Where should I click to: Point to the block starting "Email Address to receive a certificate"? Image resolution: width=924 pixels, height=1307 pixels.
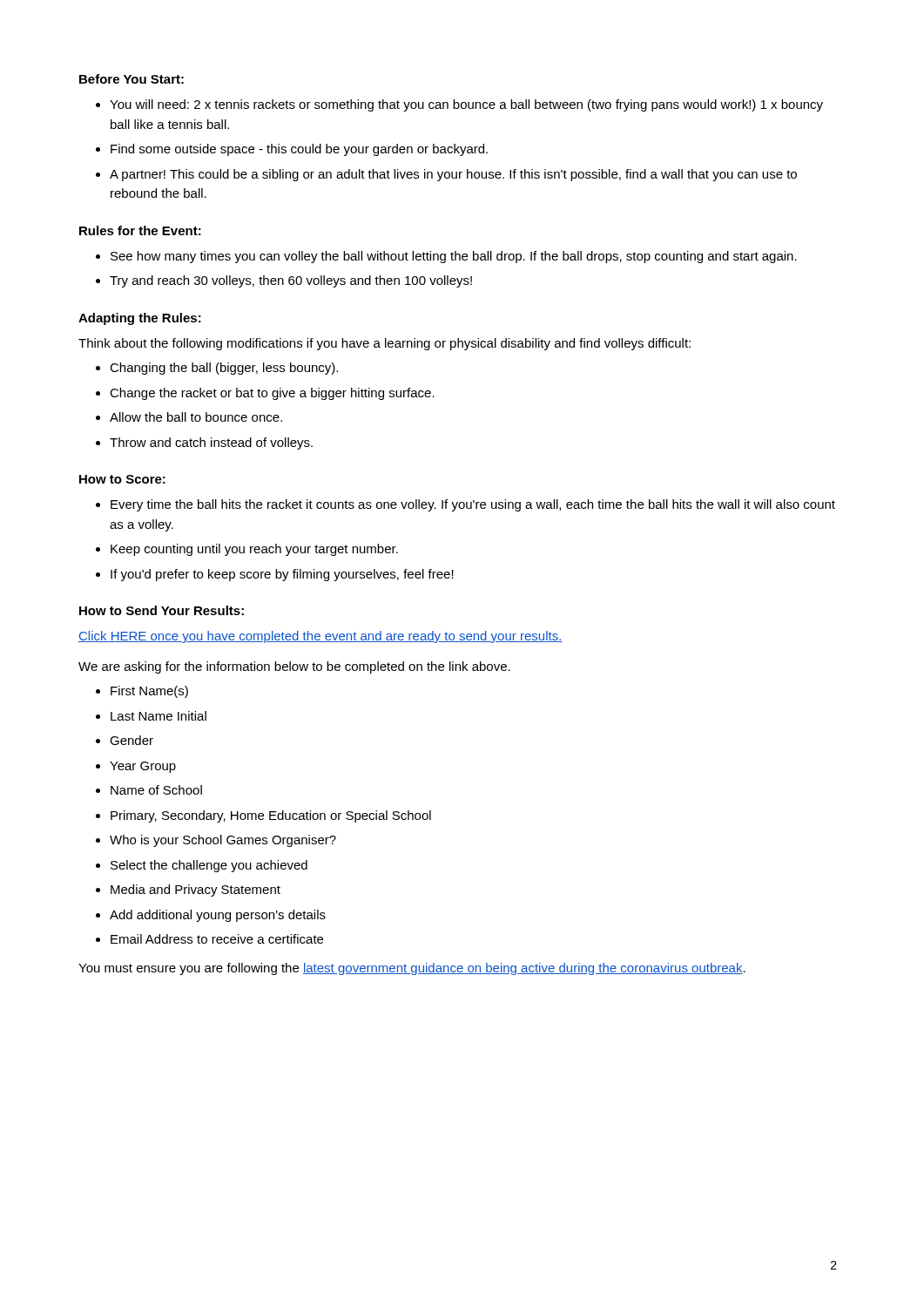(x=217, y=939)
